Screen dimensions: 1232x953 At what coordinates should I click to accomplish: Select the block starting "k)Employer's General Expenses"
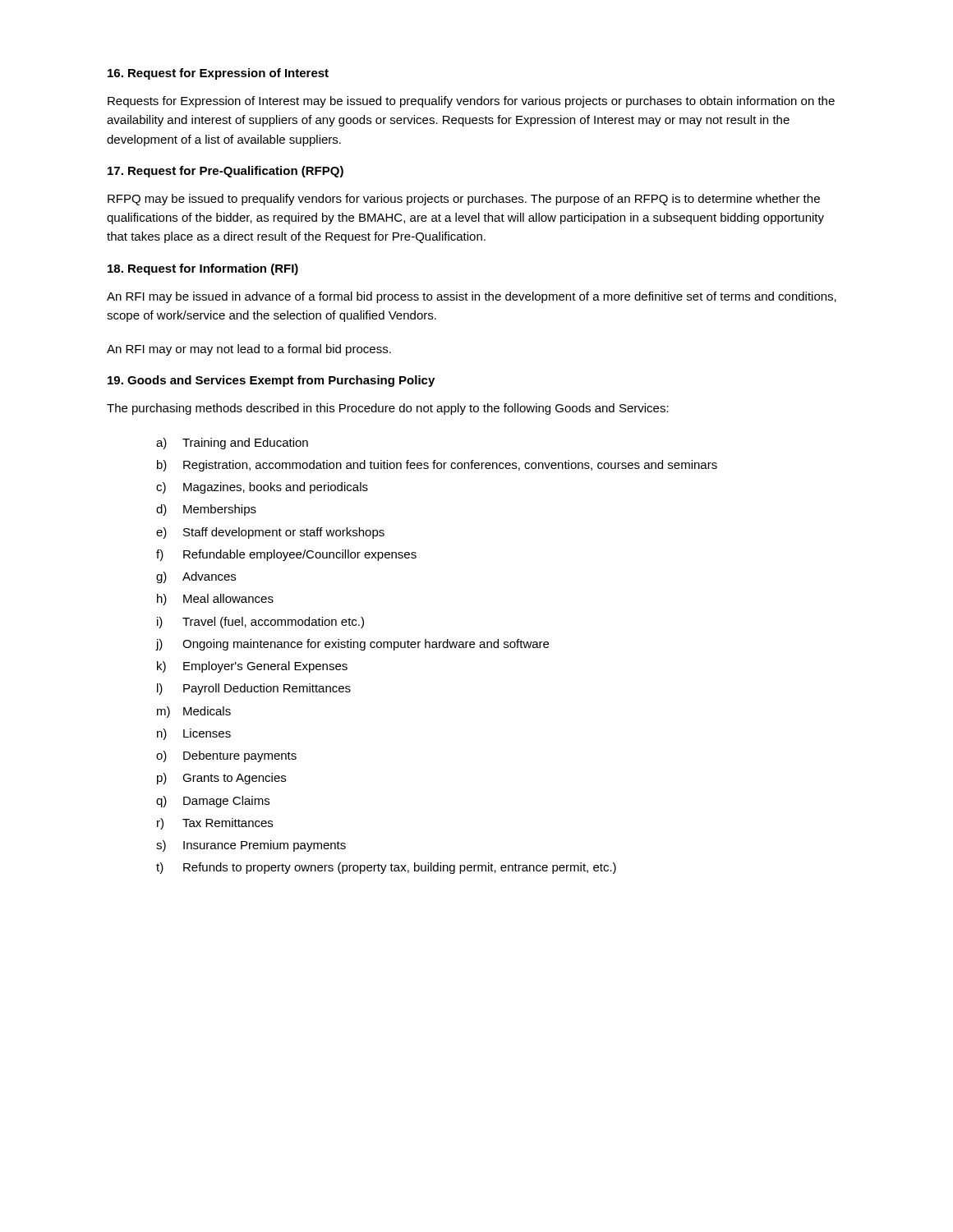tap(252, 667)
